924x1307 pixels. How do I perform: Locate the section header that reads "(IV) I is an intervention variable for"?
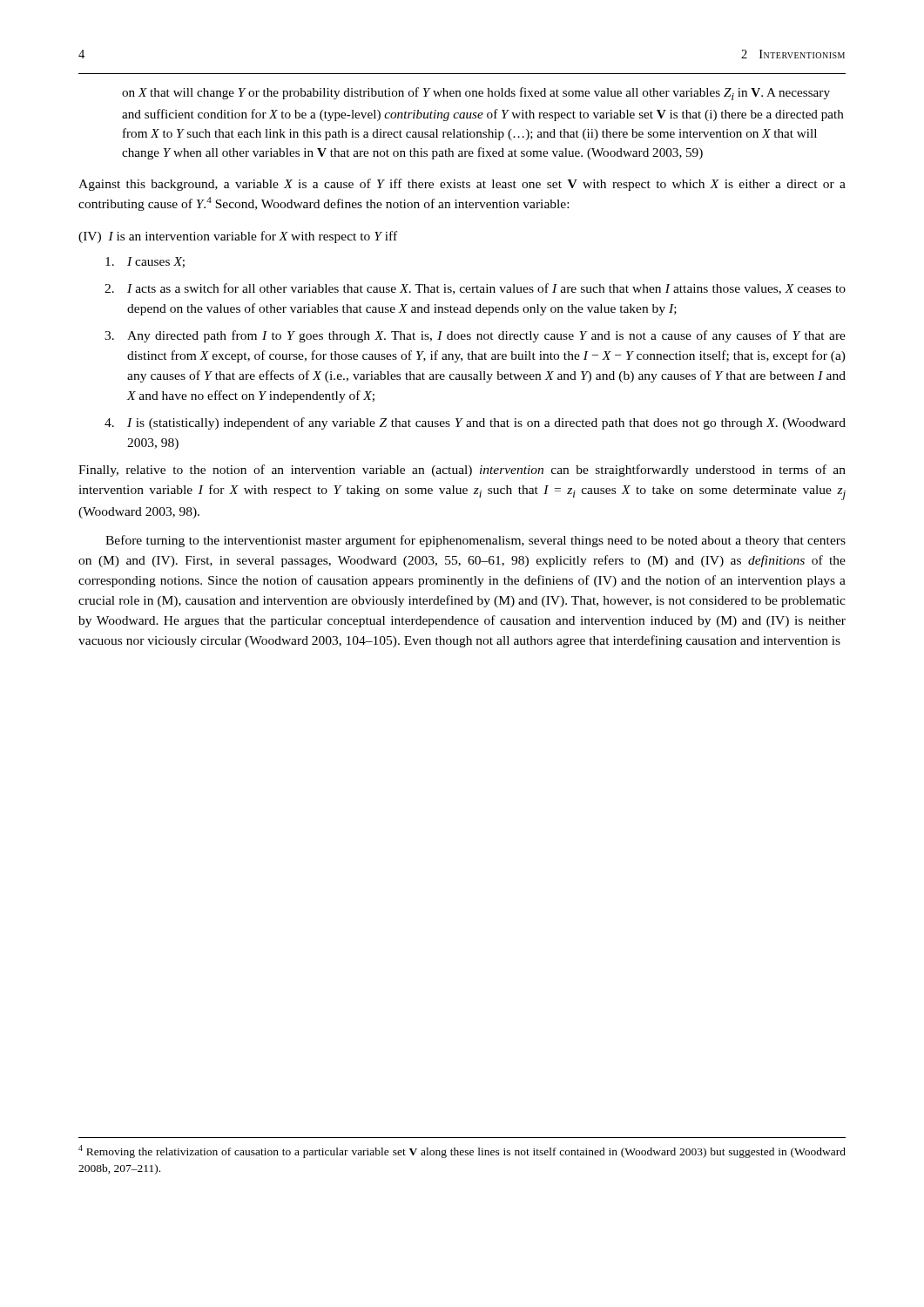point(238,236)
